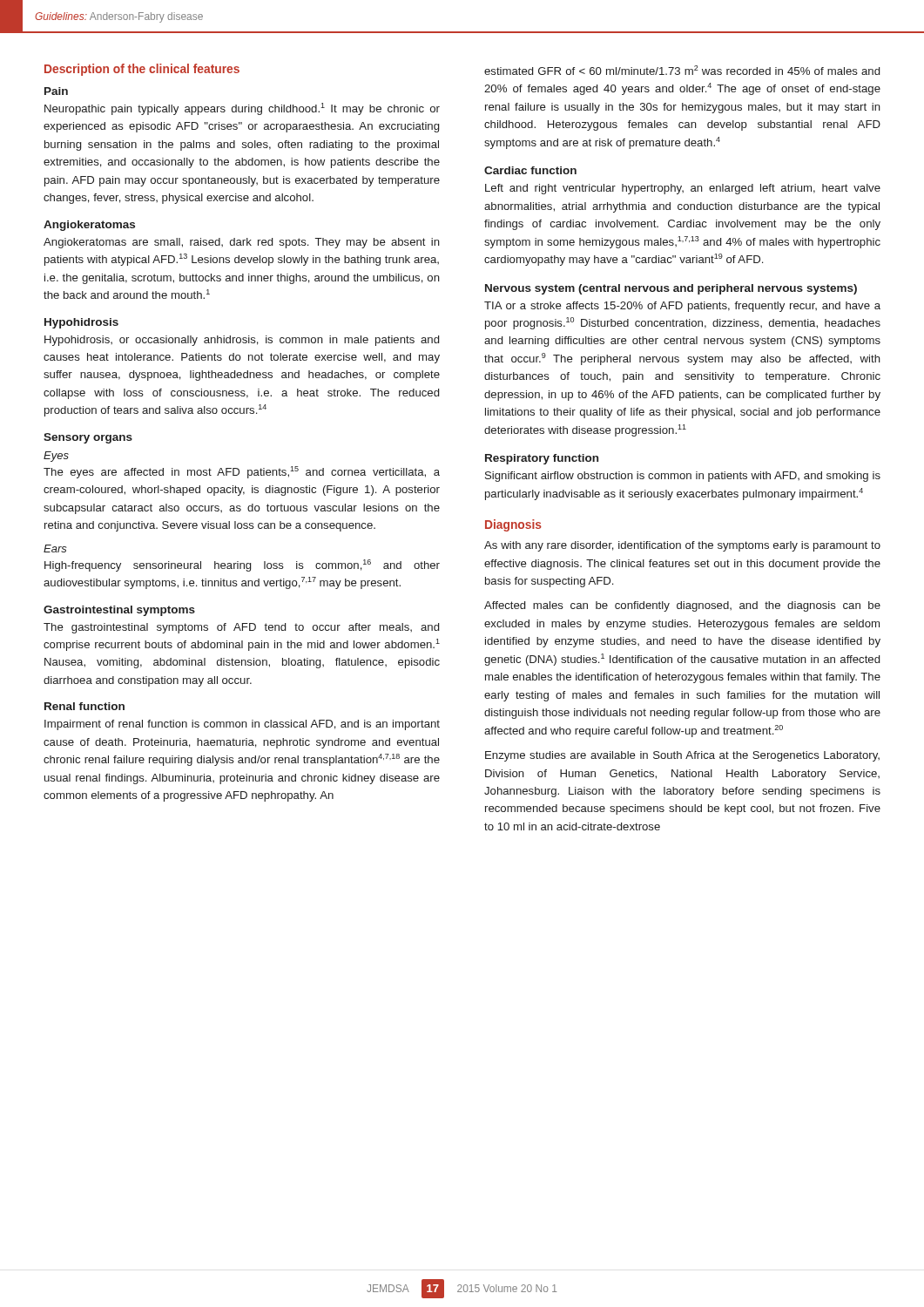Find the block on this page that starts "As with any rare disorder, identification"
The width and height of the screenshot is (924, 1307).
[x=682, y=564]
